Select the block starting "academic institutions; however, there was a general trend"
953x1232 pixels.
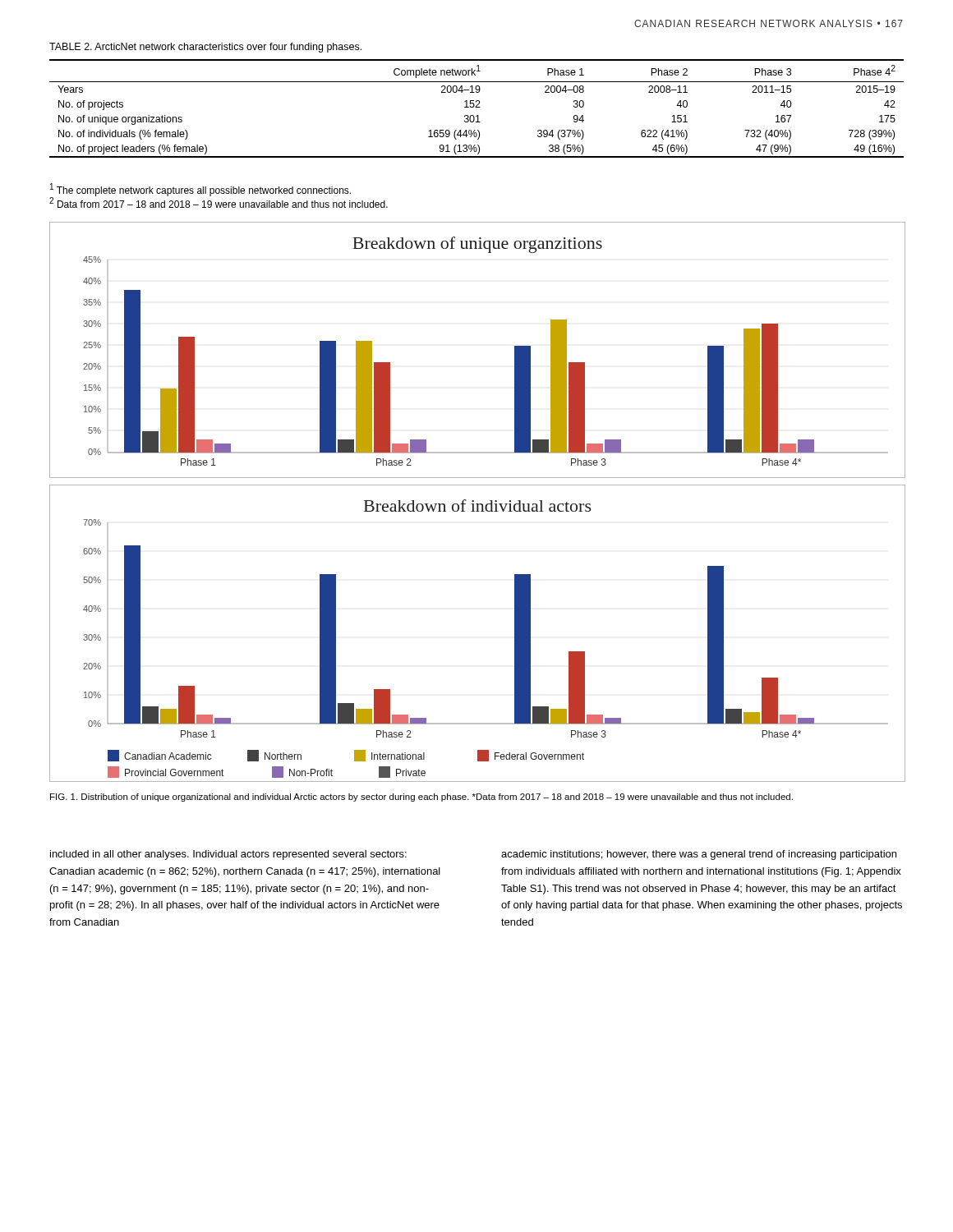(702, 888)
